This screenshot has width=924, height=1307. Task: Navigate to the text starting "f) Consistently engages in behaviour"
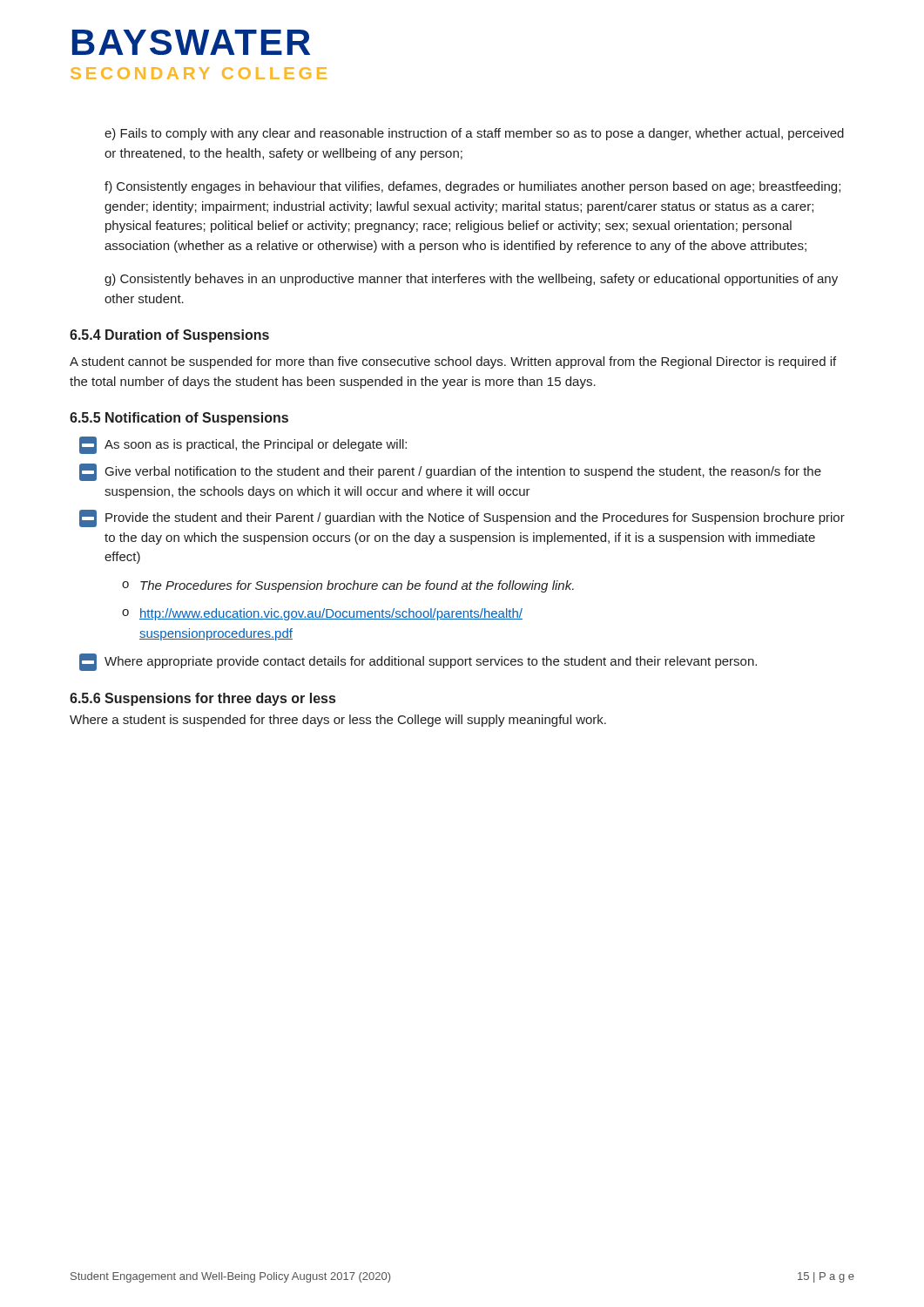462,216
